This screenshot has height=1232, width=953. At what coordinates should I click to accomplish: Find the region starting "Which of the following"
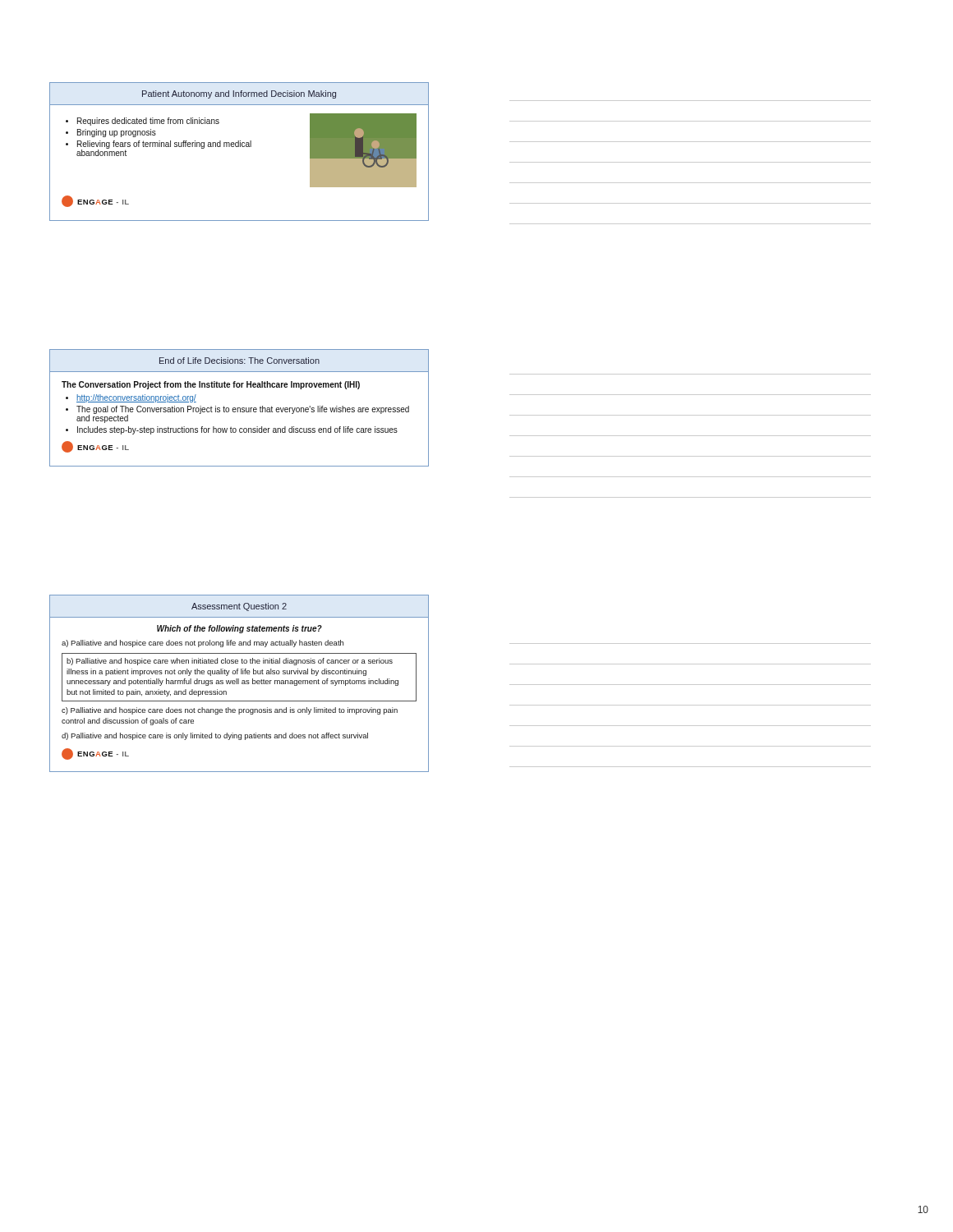[239, 629]
